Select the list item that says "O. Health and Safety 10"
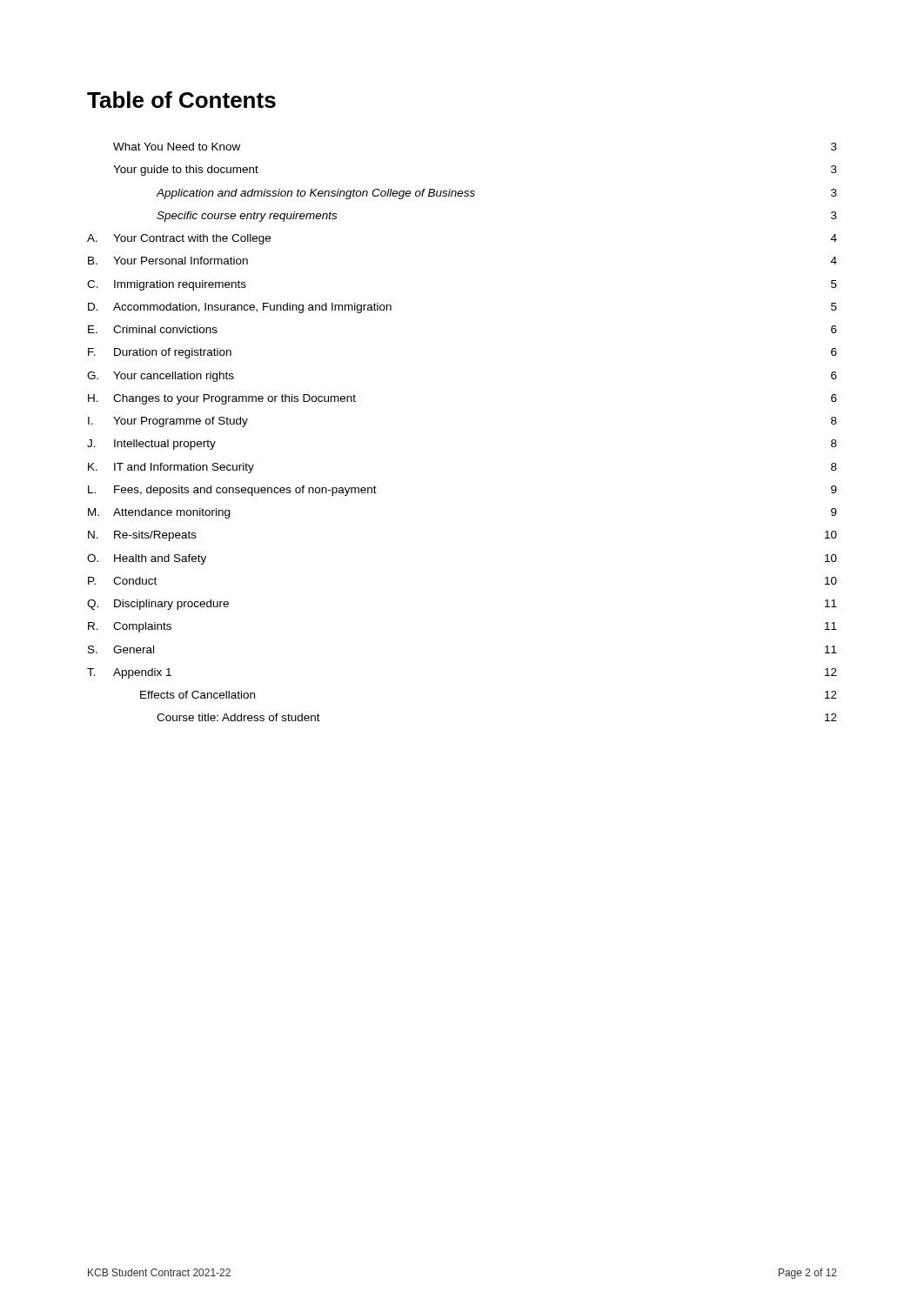 [x=159, y=559]
